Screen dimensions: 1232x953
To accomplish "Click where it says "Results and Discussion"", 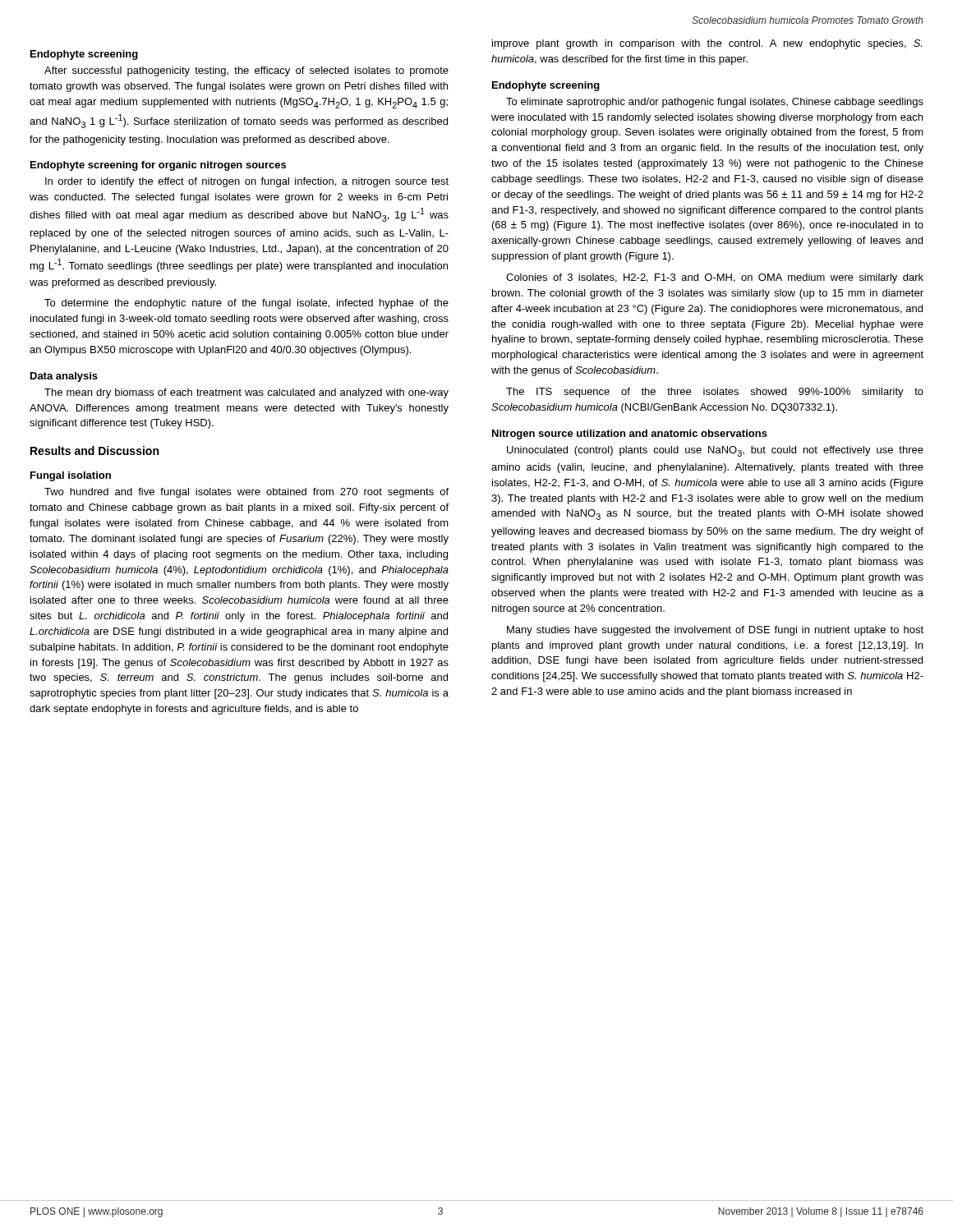I will (94, 451).
